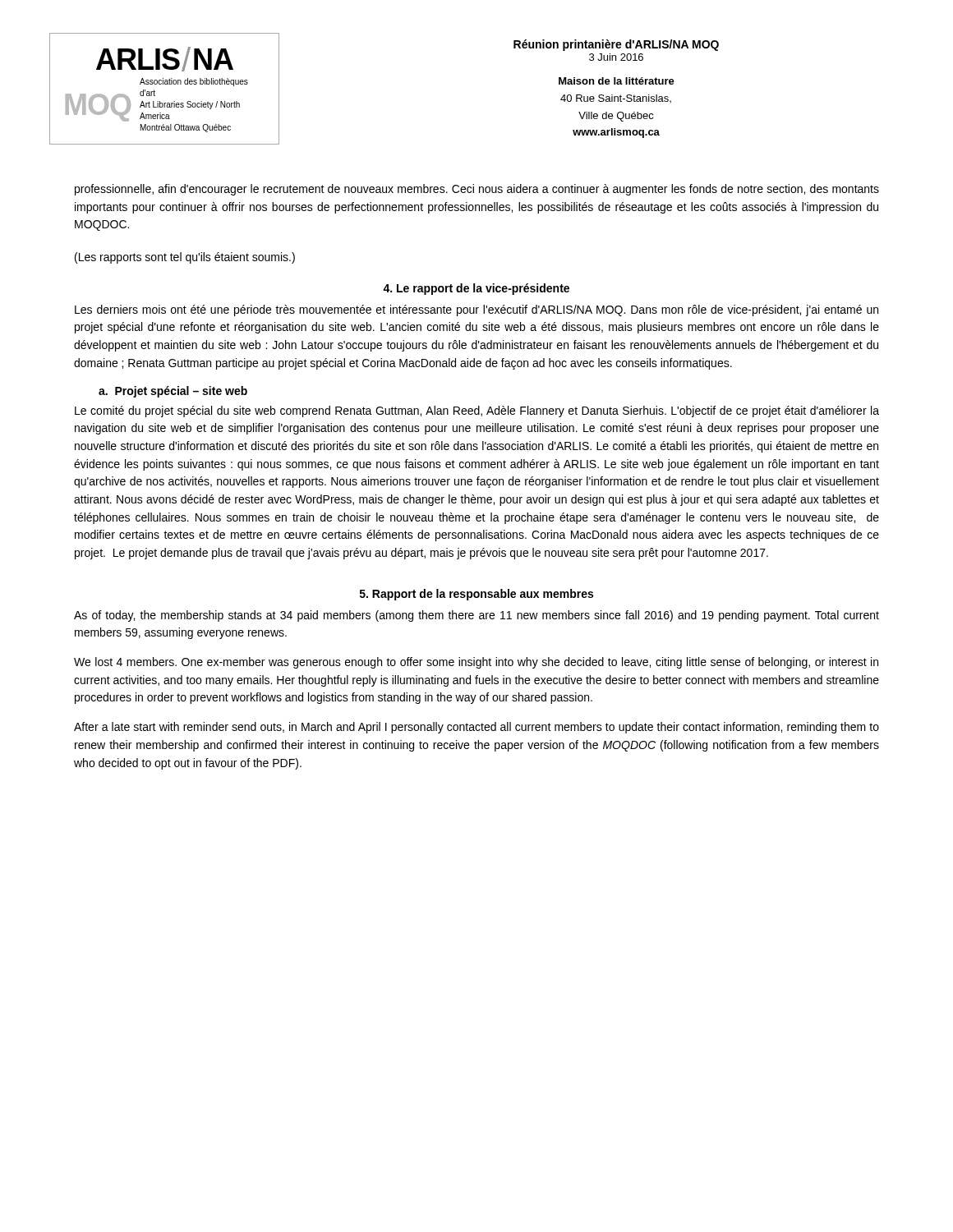Find the text block that says "professionnelle, afin d'encourager le recrutement"
The height and width of the screenshot is (1232, 953).
(x=476, y=207)
